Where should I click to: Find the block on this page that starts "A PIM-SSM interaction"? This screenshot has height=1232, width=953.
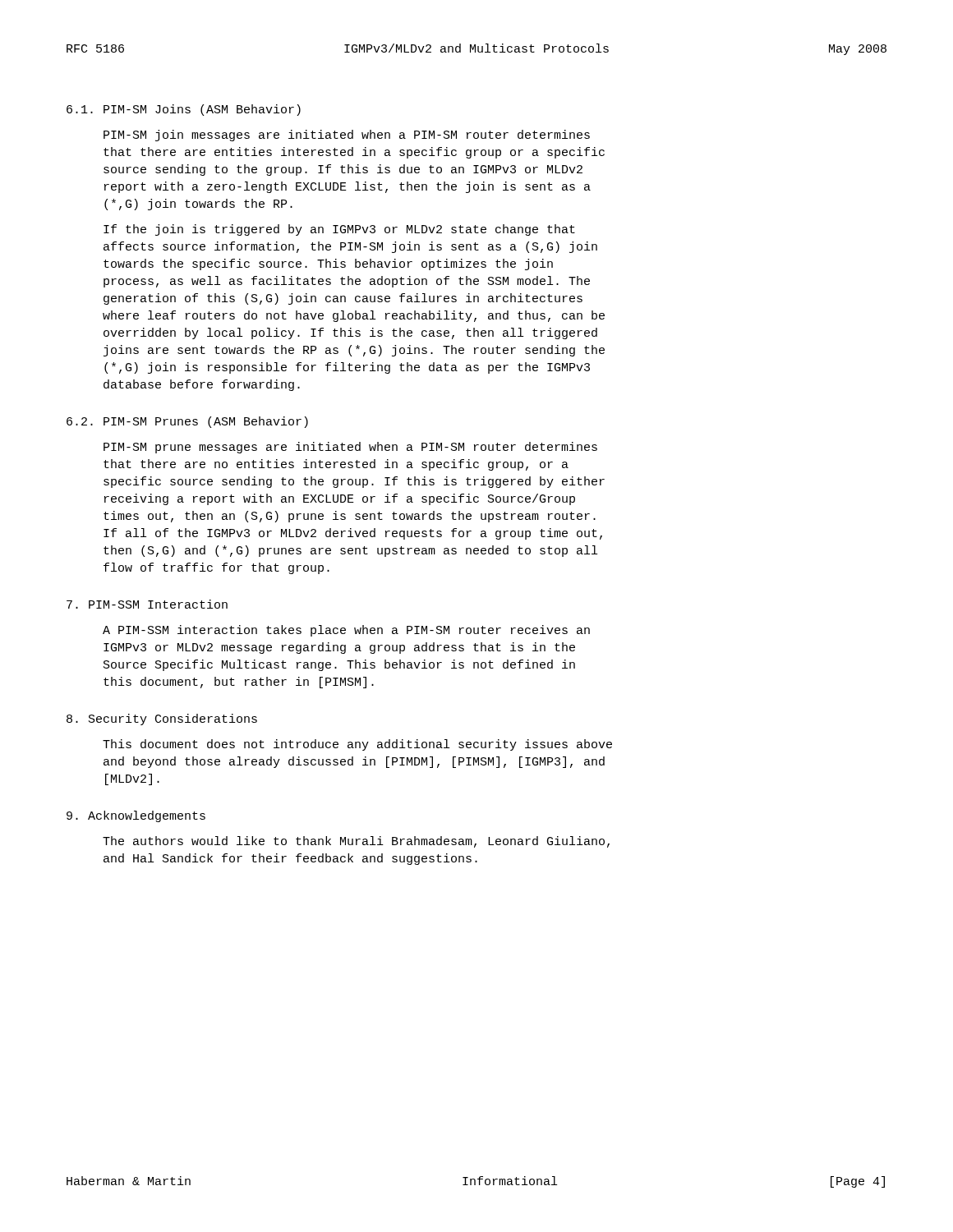coord(347,657)
